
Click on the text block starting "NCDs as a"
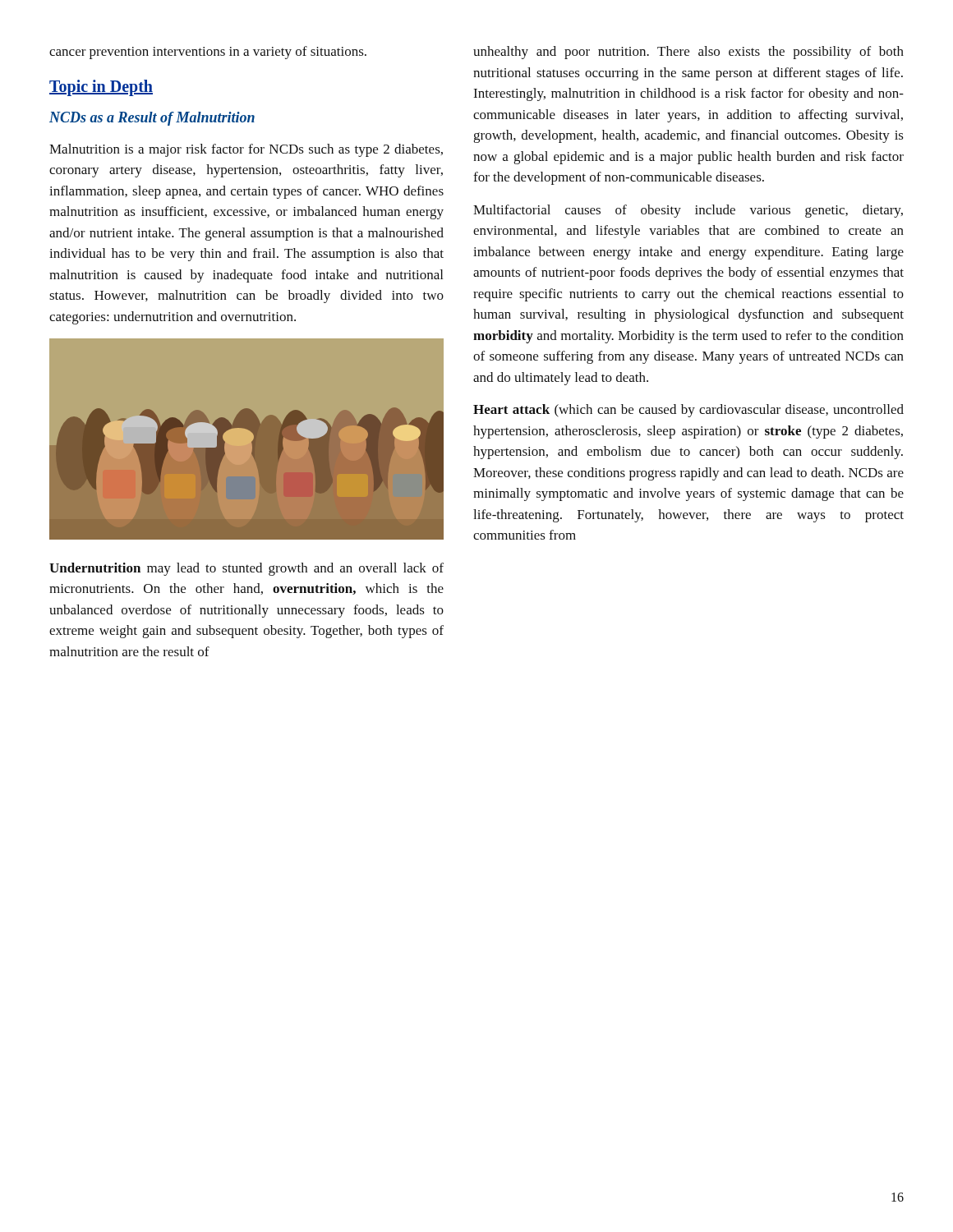coord(246,117)
